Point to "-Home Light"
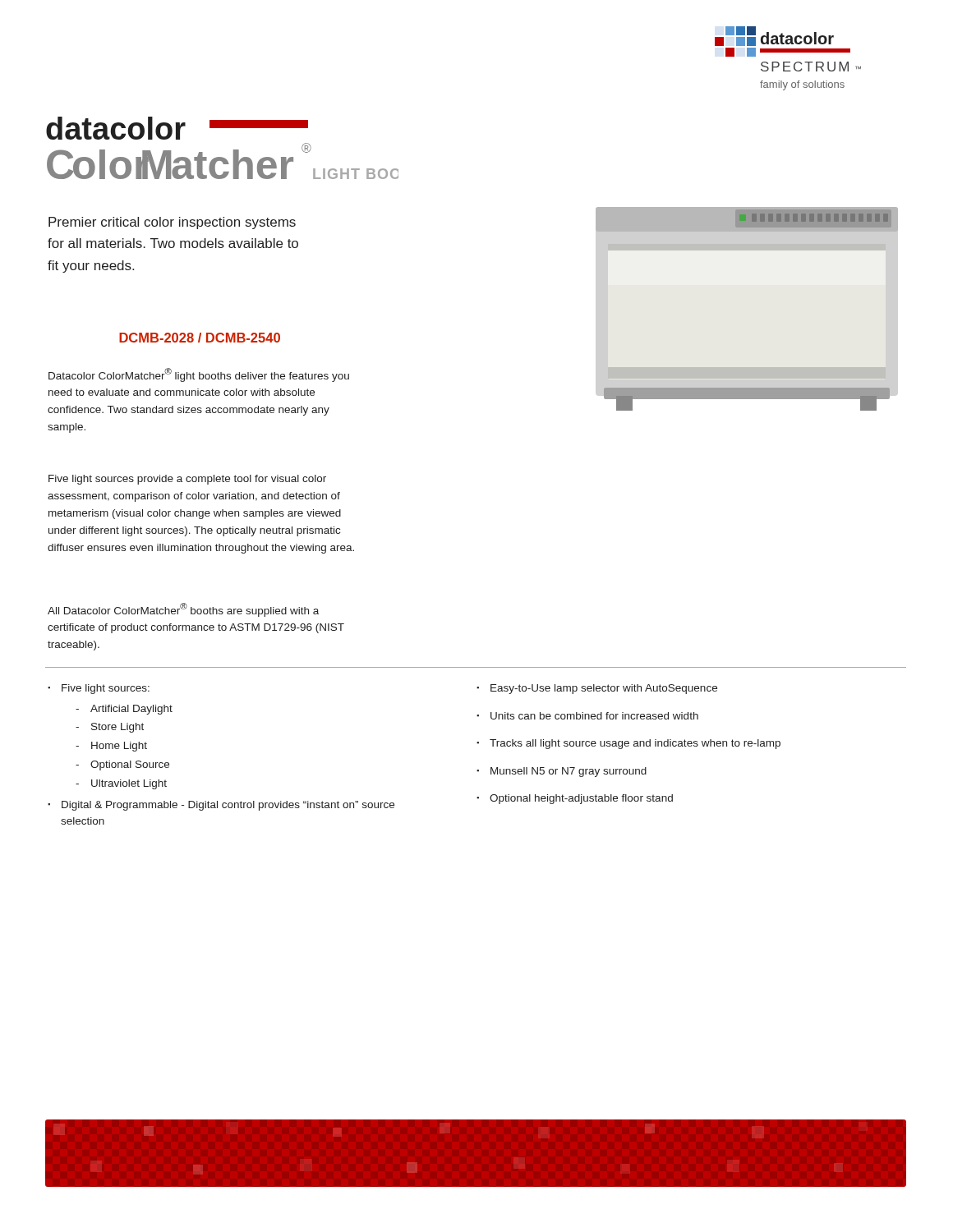 [x=111, y=746]
